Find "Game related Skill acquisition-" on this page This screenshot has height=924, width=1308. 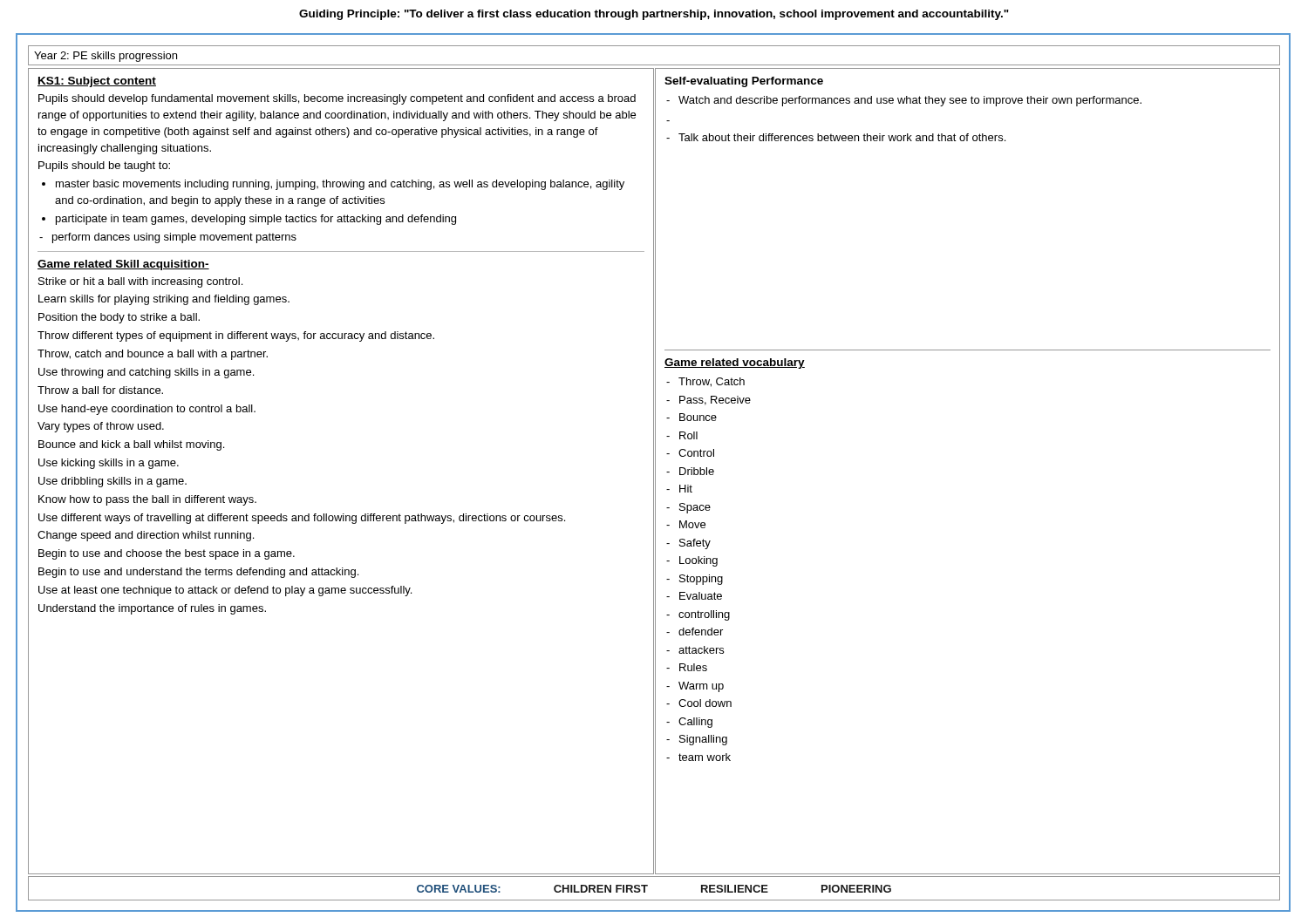(123, 263)
